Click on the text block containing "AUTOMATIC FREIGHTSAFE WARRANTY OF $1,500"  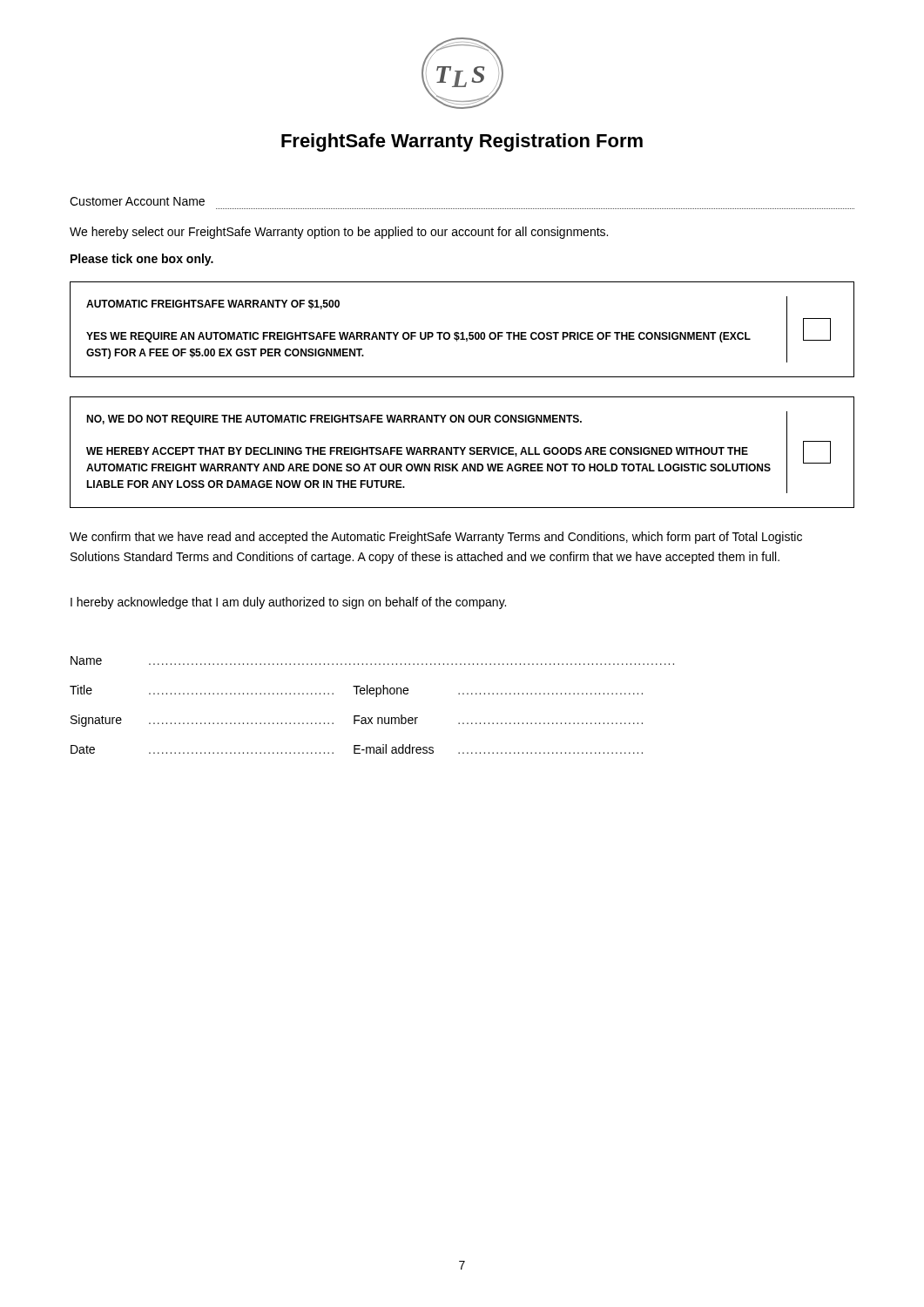[462, 329]
